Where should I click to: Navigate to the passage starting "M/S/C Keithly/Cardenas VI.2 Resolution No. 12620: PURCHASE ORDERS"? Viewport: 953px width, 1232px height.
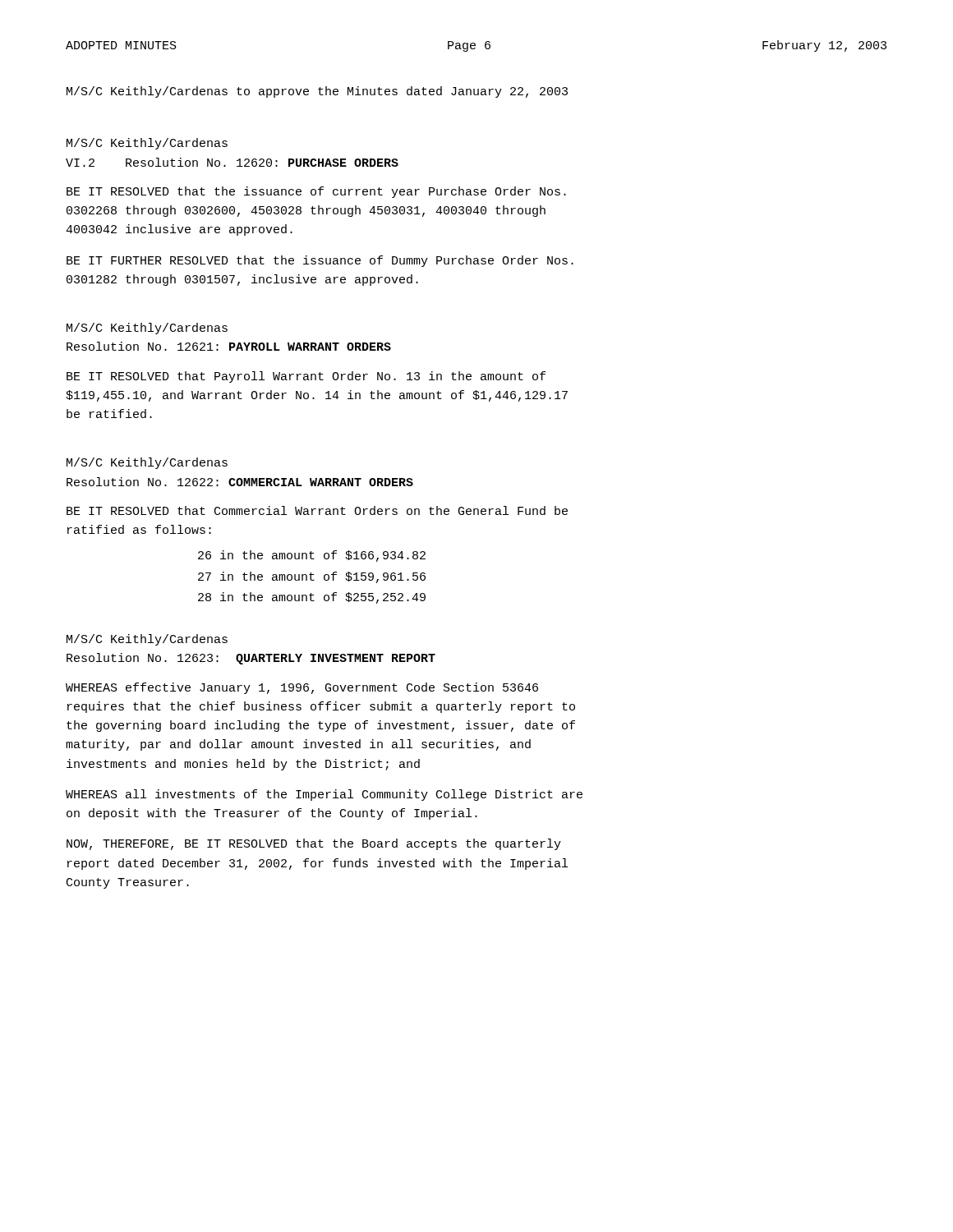click(x=232, y=154)
